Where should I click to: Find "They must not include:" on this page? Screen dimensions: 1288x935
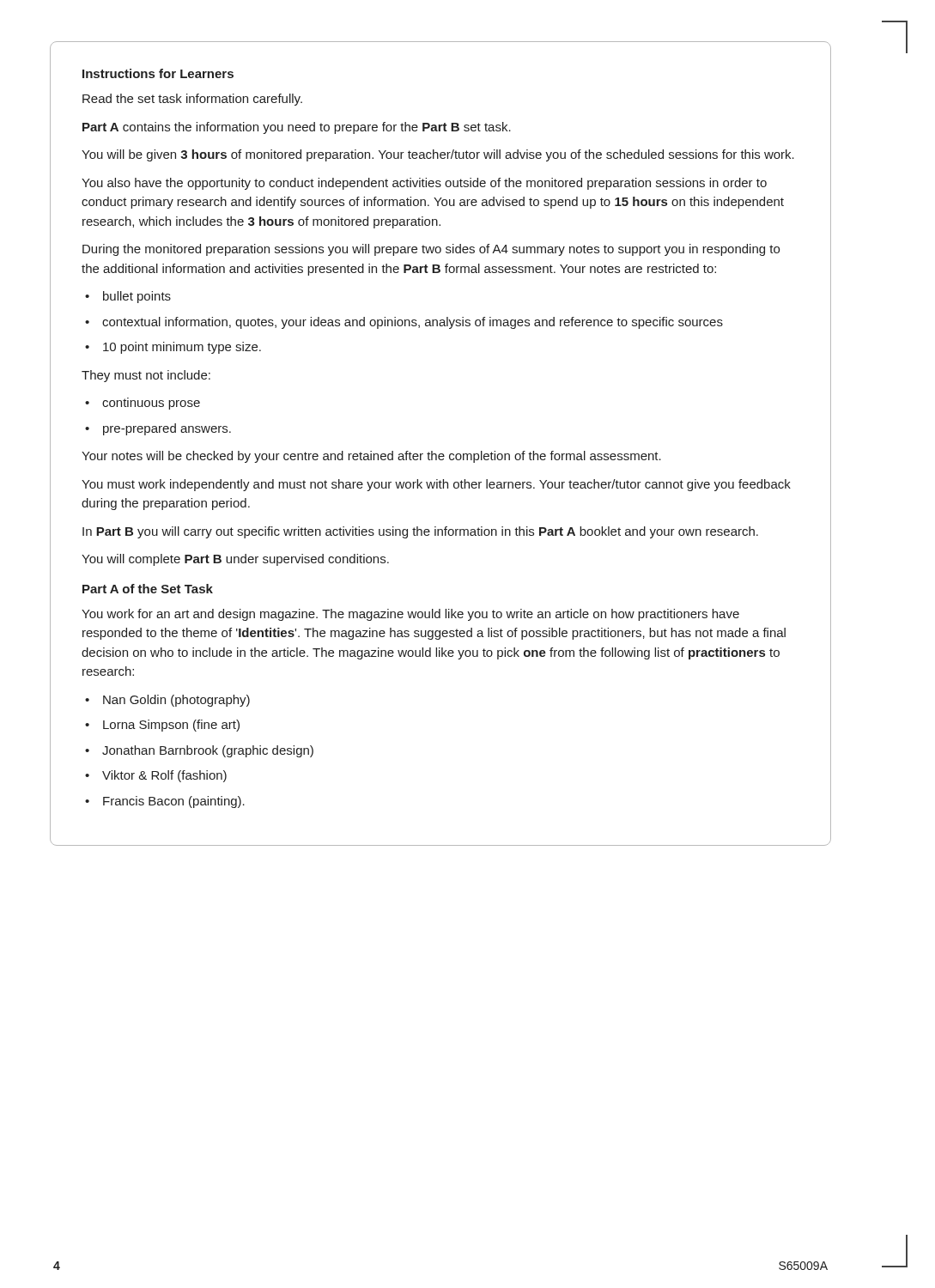click(146, 374)
